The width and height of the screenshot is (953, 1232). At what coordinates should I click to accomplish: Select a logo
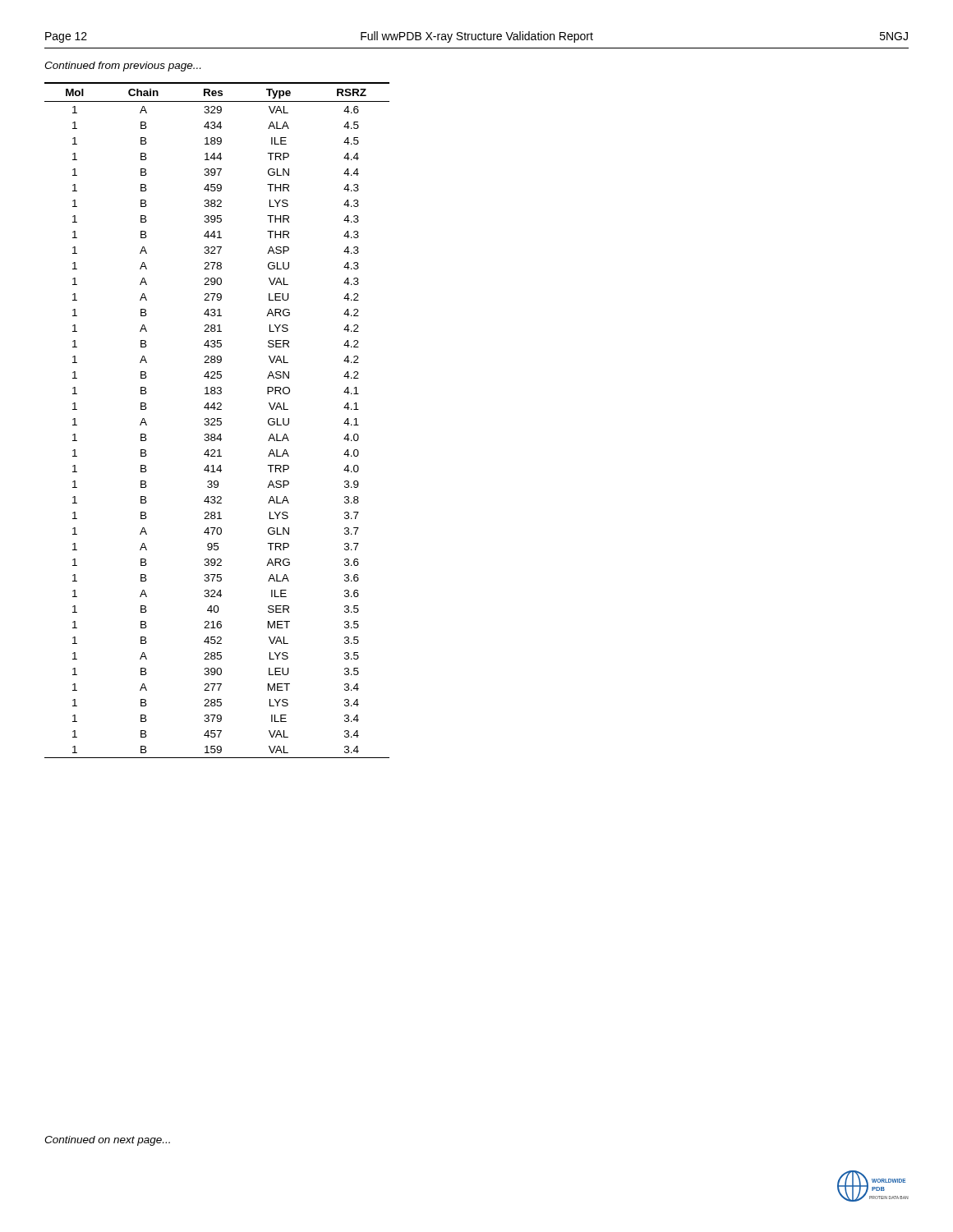coord(872,1188)
